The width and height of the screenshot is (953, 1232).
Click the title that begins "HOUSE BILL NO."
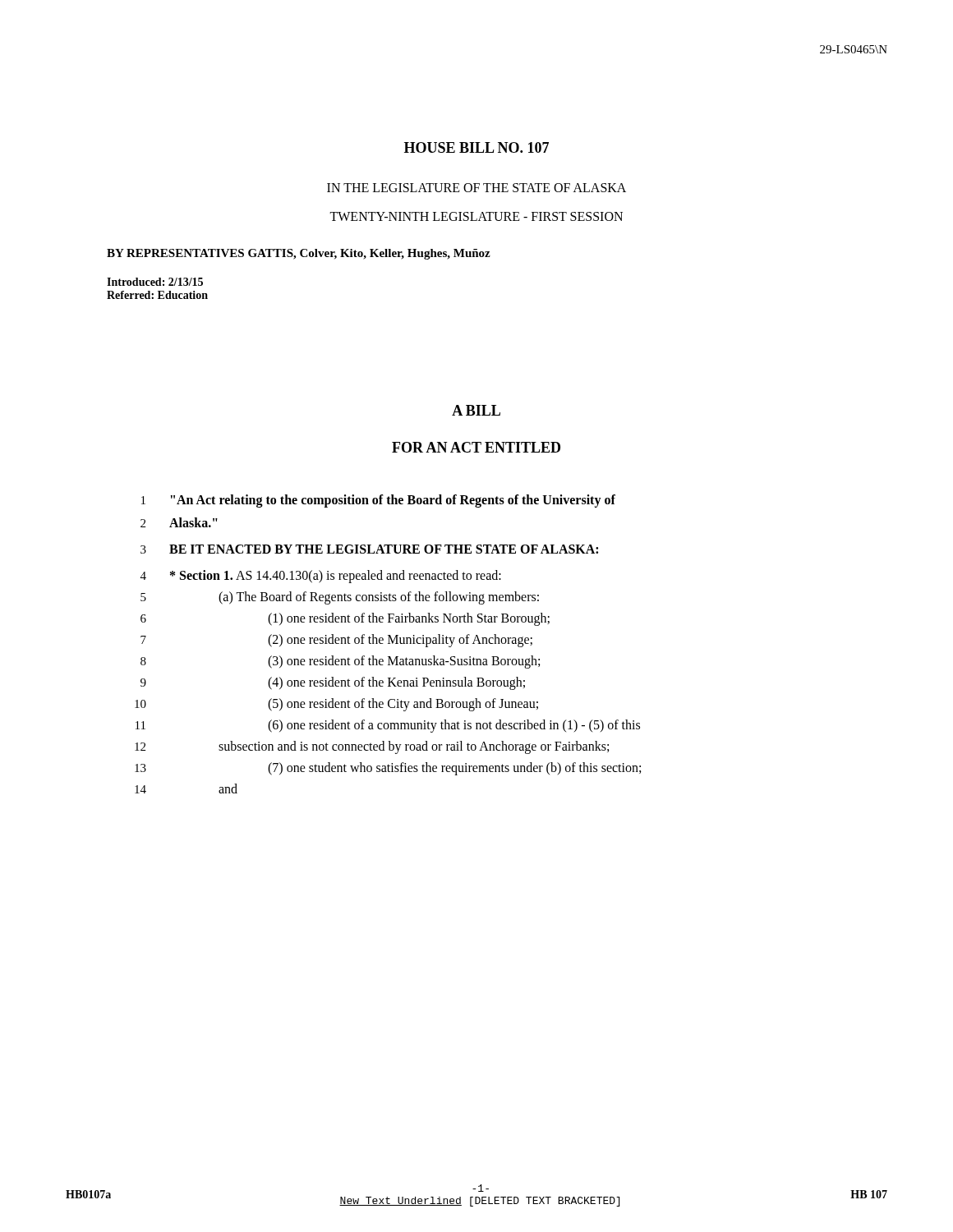tap(476, 148)
